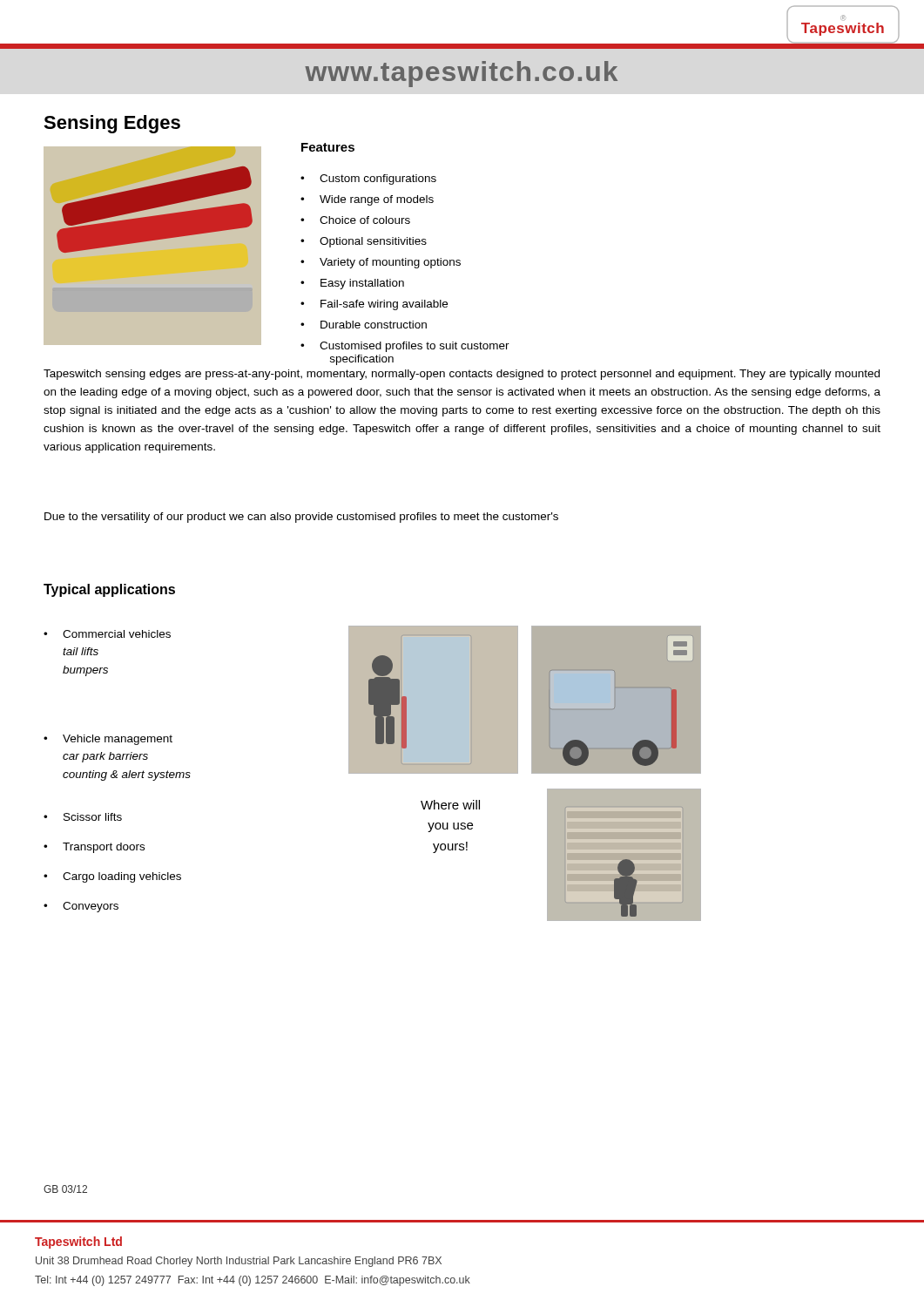
Task: Point to the passage starting "•Fail-safe wiring available"
Action: pos(374,305)
